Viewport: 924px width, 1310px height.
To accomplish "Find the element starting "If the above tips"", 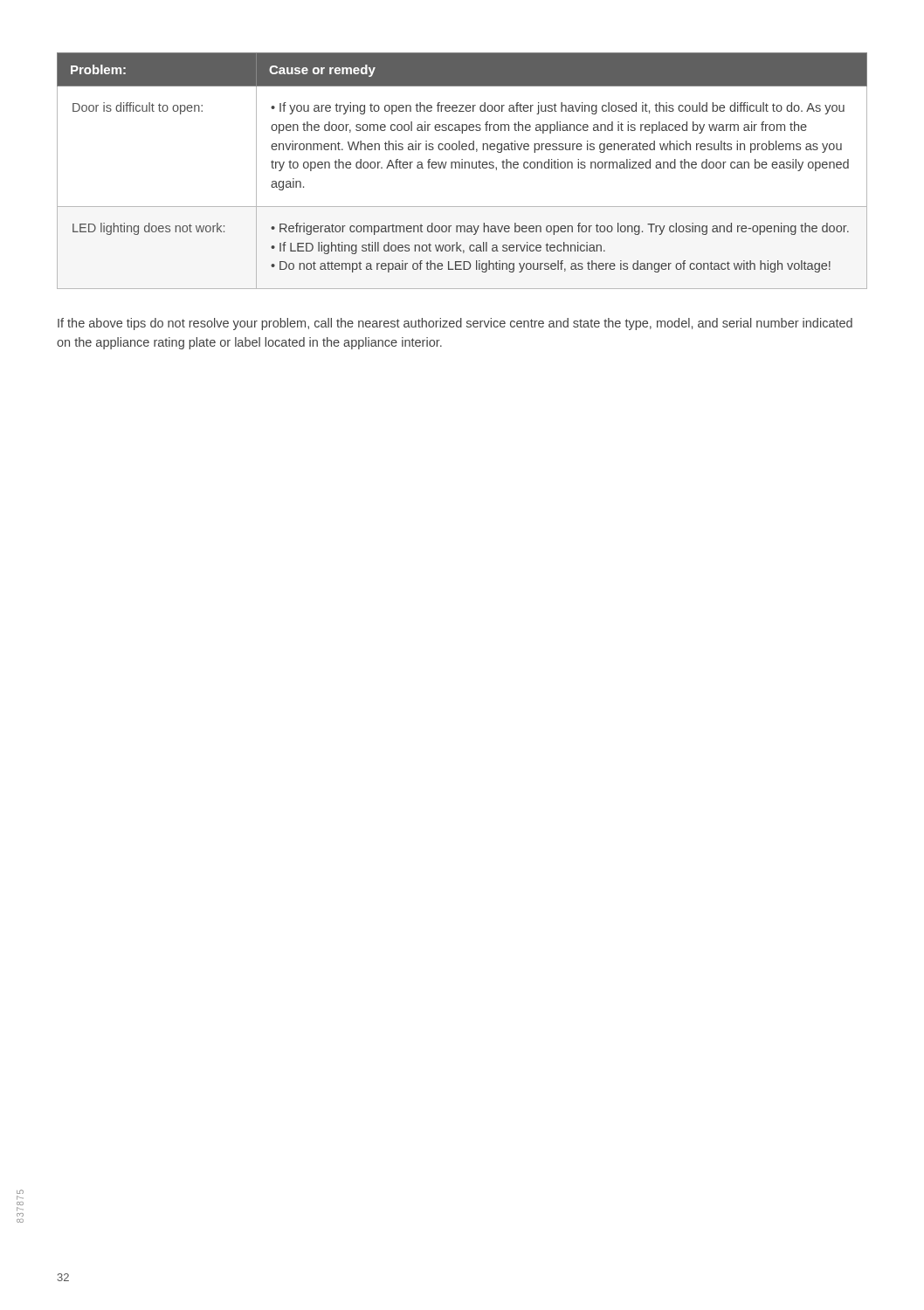I will click(x=455, y=333).
